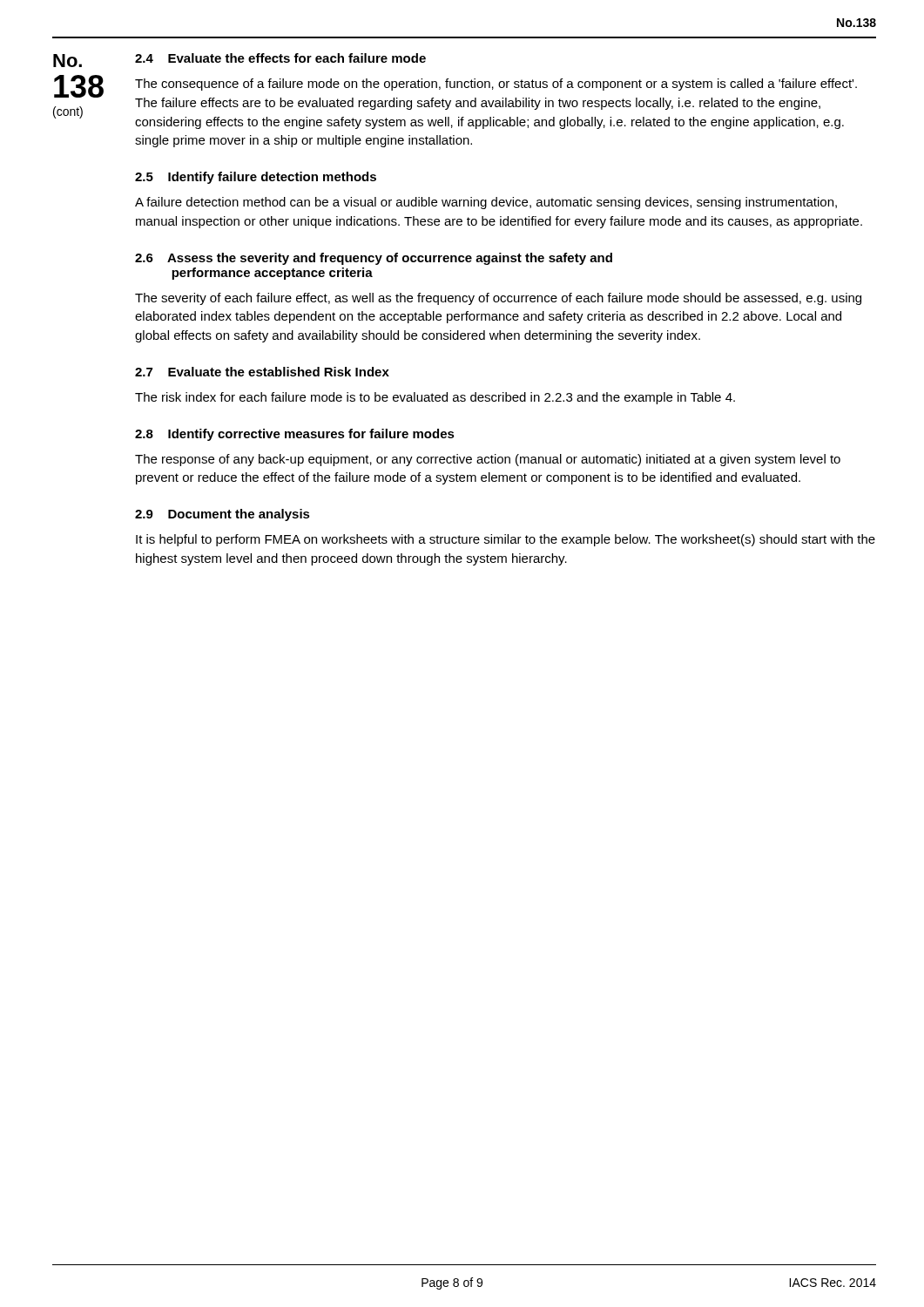
Task: Click on the text block that says "A failure detection method can"
Action: 499,211
